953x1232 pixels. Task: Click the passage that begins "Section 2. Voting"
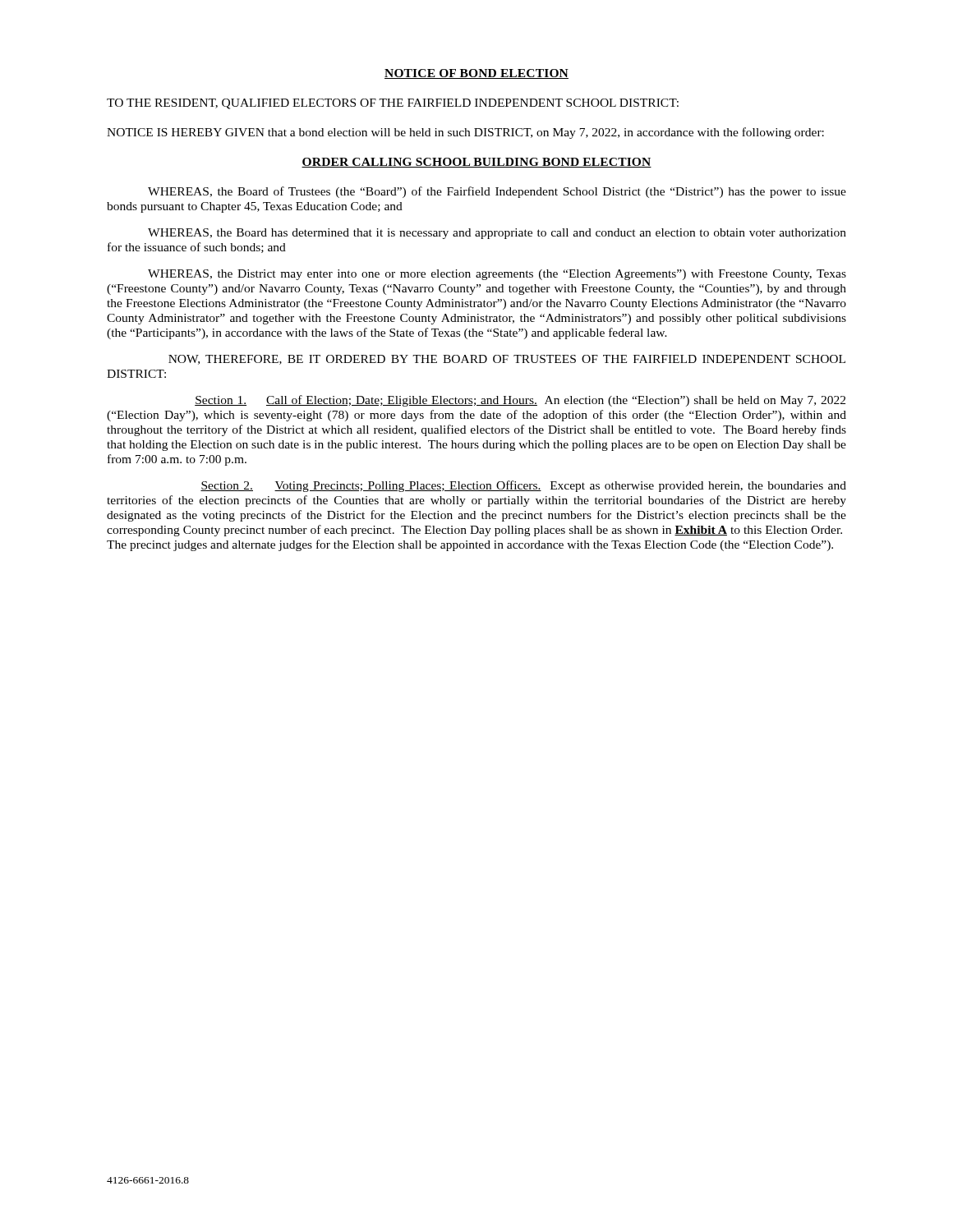476,515
